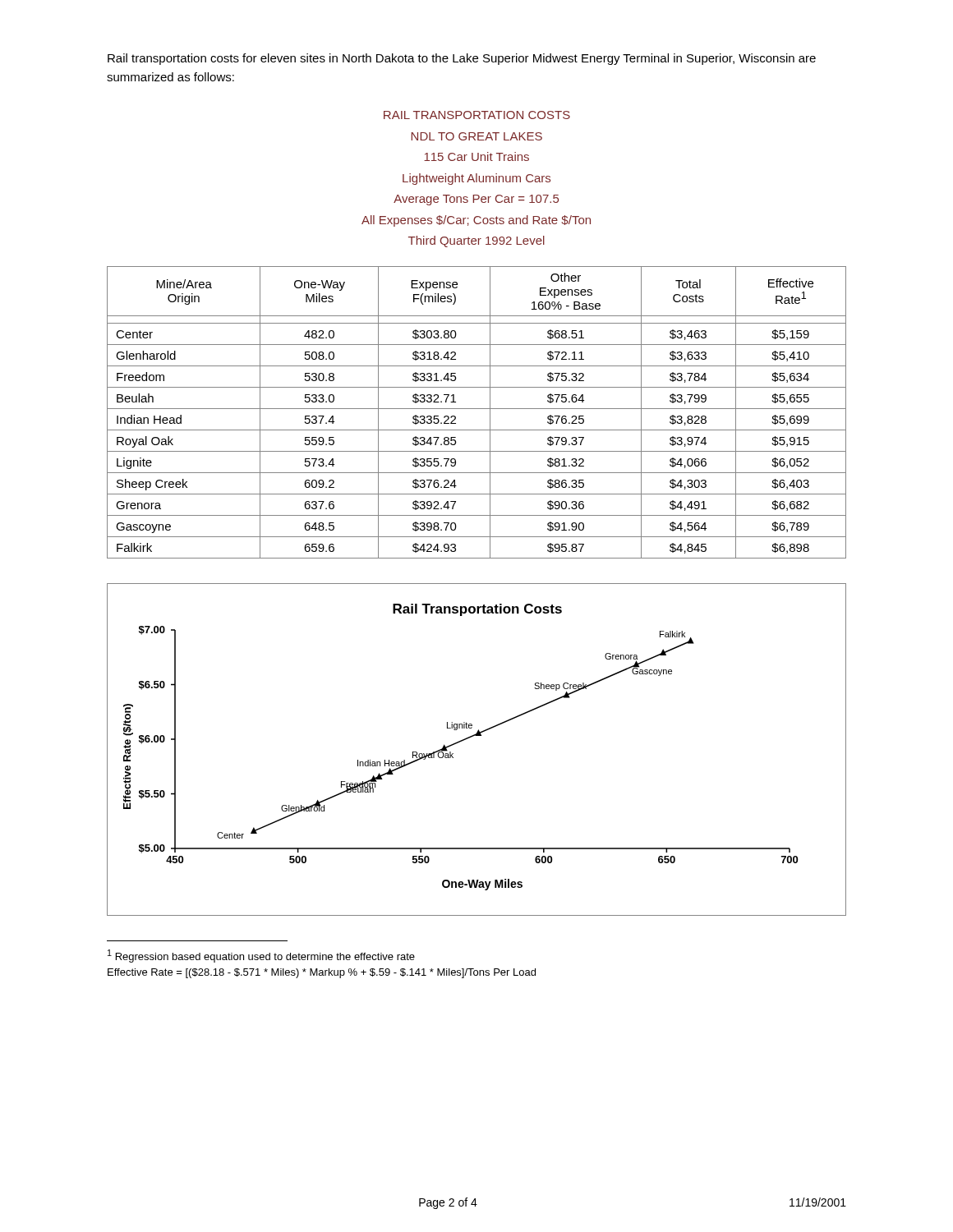The image size is (953, 1232).
Task: Locate the scatter plot
Action: tap(476, 749)
